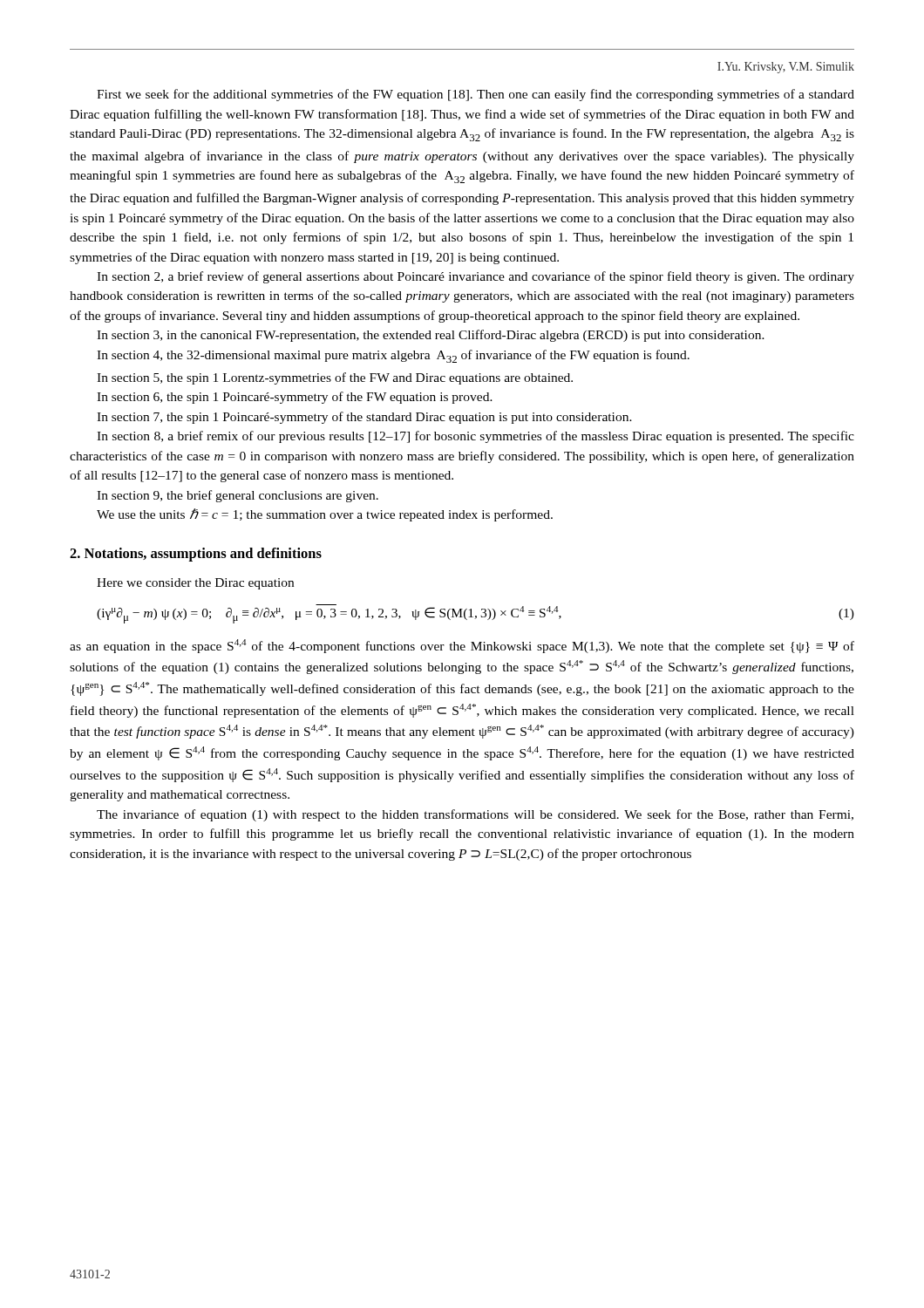This screenshot has height=1308, width=924.
Task: Find the block on this page that starts "In section 5,"
Action: coord(462,387)
